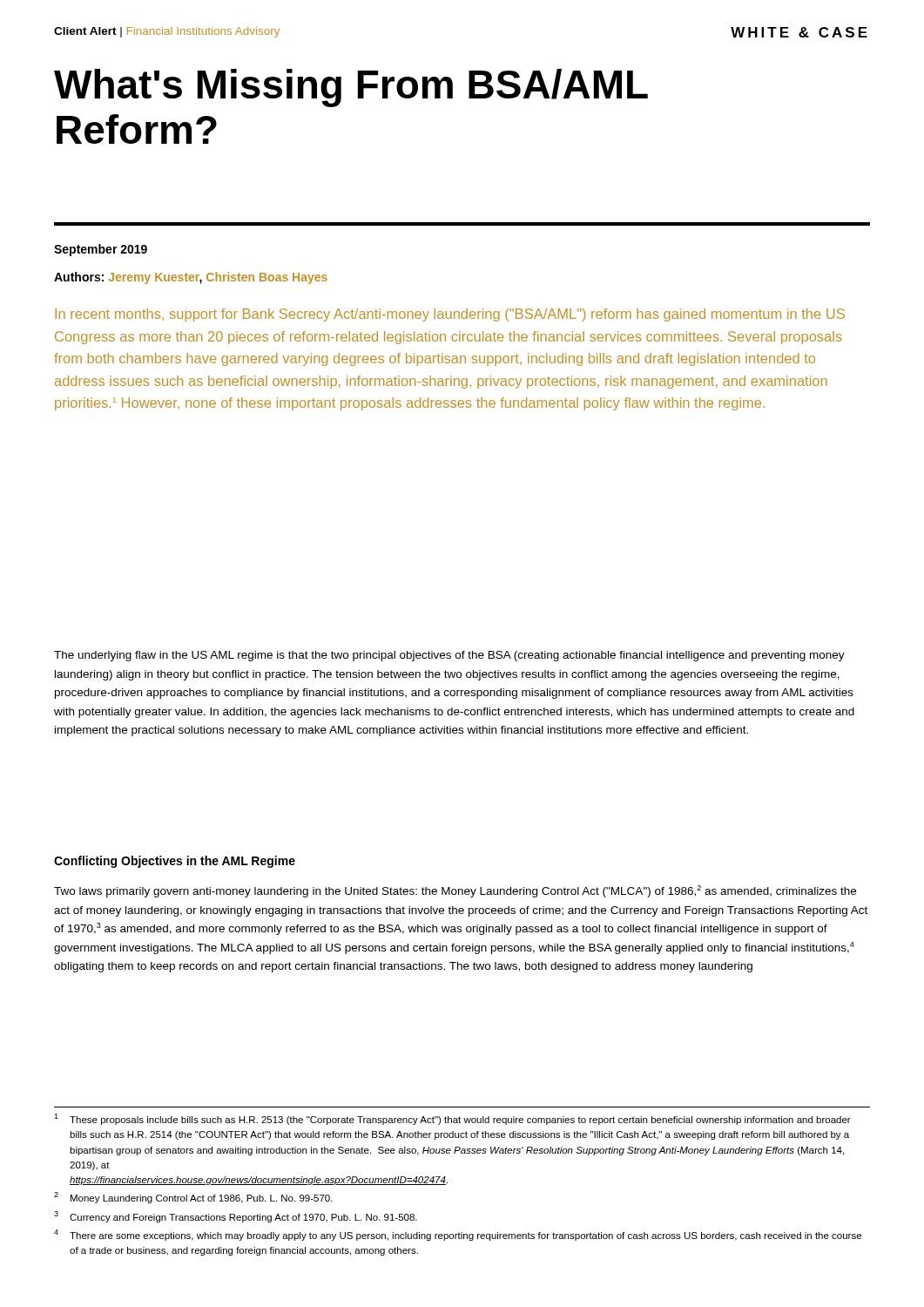Point to the block beginning "2 Money Laundering Control"

point(193,1198)
